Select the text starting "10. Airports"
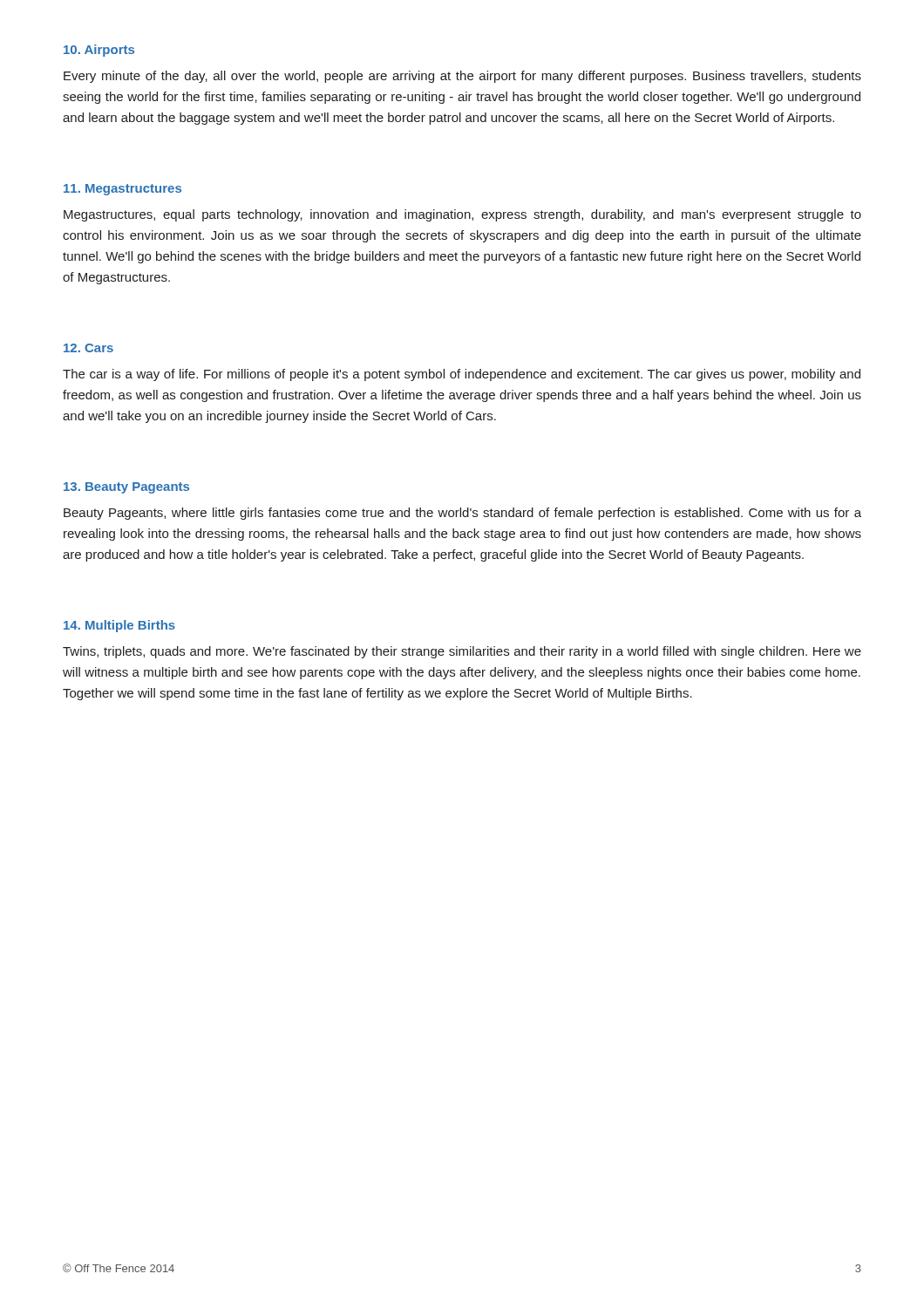The image size is (924, 1308). [99, 49]
